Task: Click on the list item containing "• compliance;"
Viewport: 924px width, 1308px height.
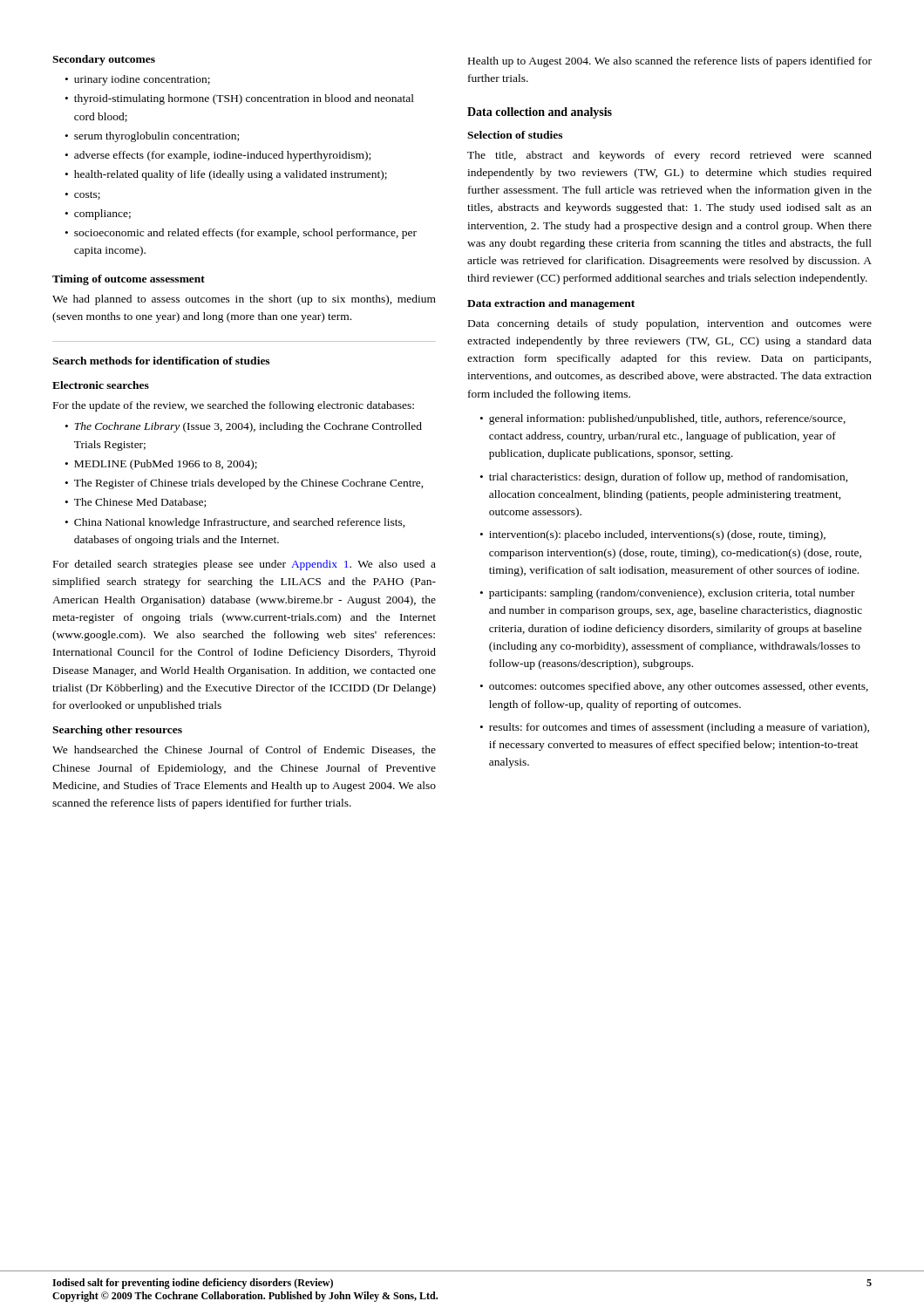Action: tap(98, 214)
